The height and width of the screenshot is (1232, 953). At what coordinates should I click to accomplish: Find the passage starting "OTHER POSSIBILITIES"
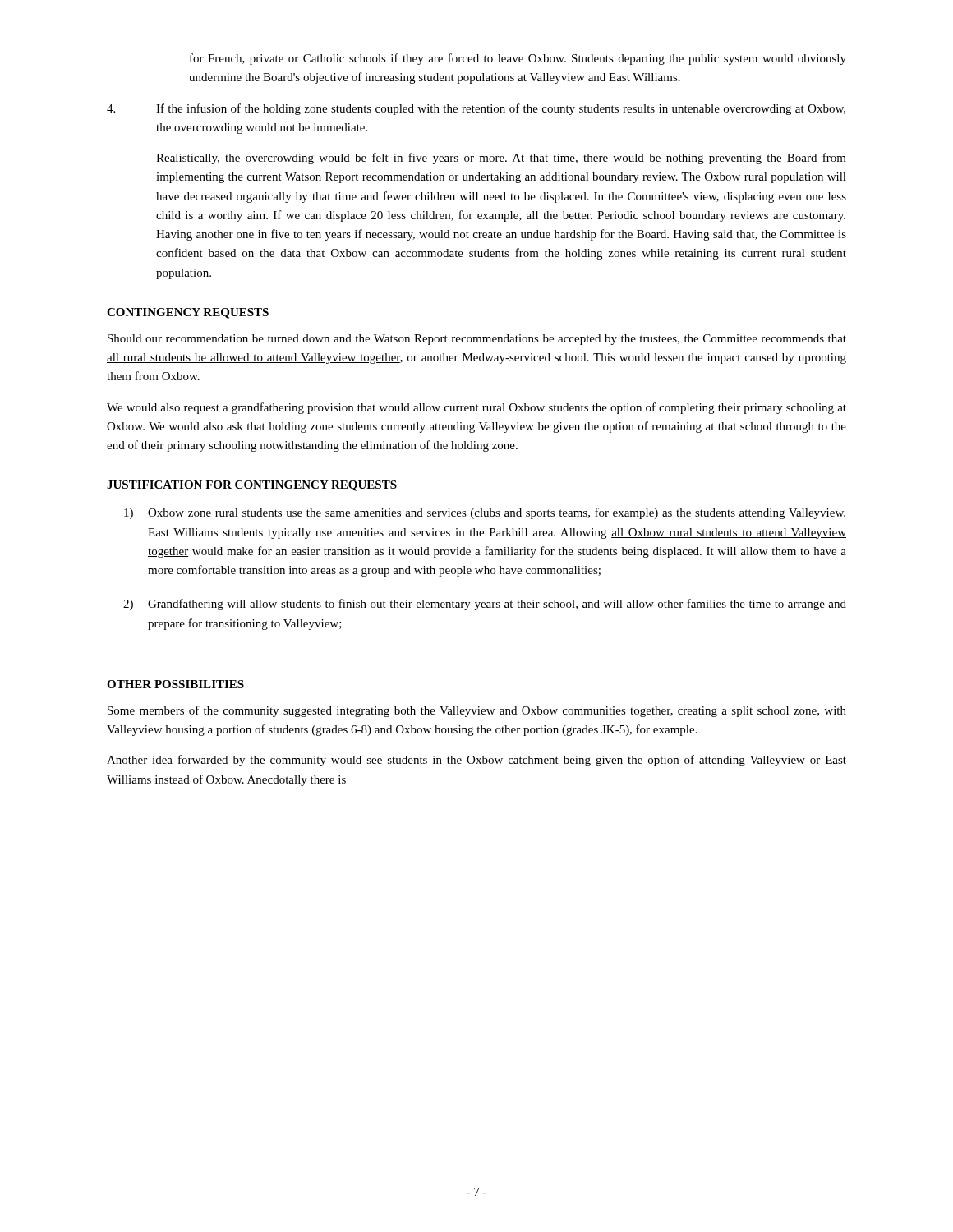(x=175, y=684)
